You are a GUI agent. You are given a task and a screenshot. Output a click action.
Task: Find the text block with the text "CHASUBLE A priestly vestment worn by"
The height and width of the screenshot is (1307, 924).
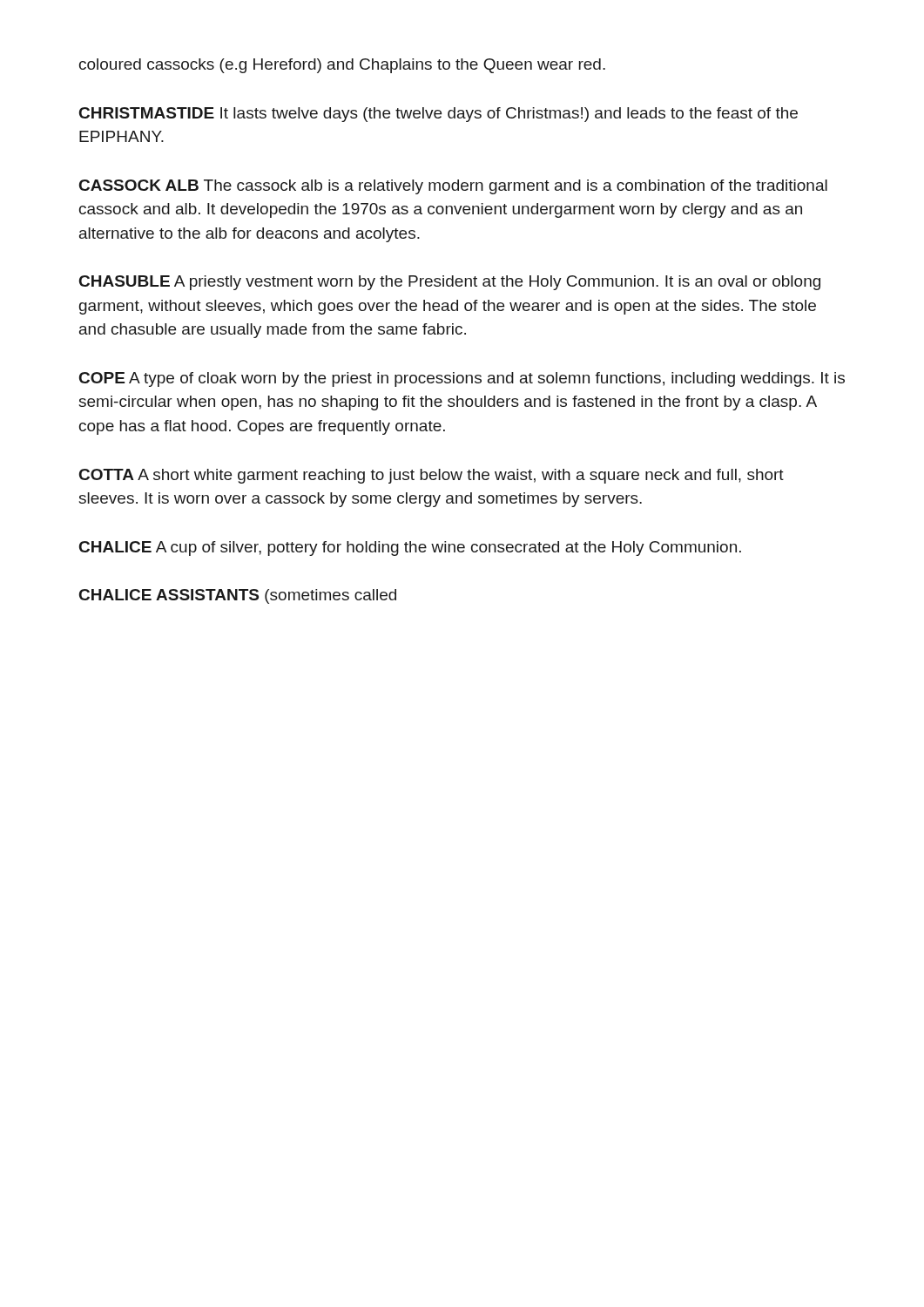coord(450,305)
